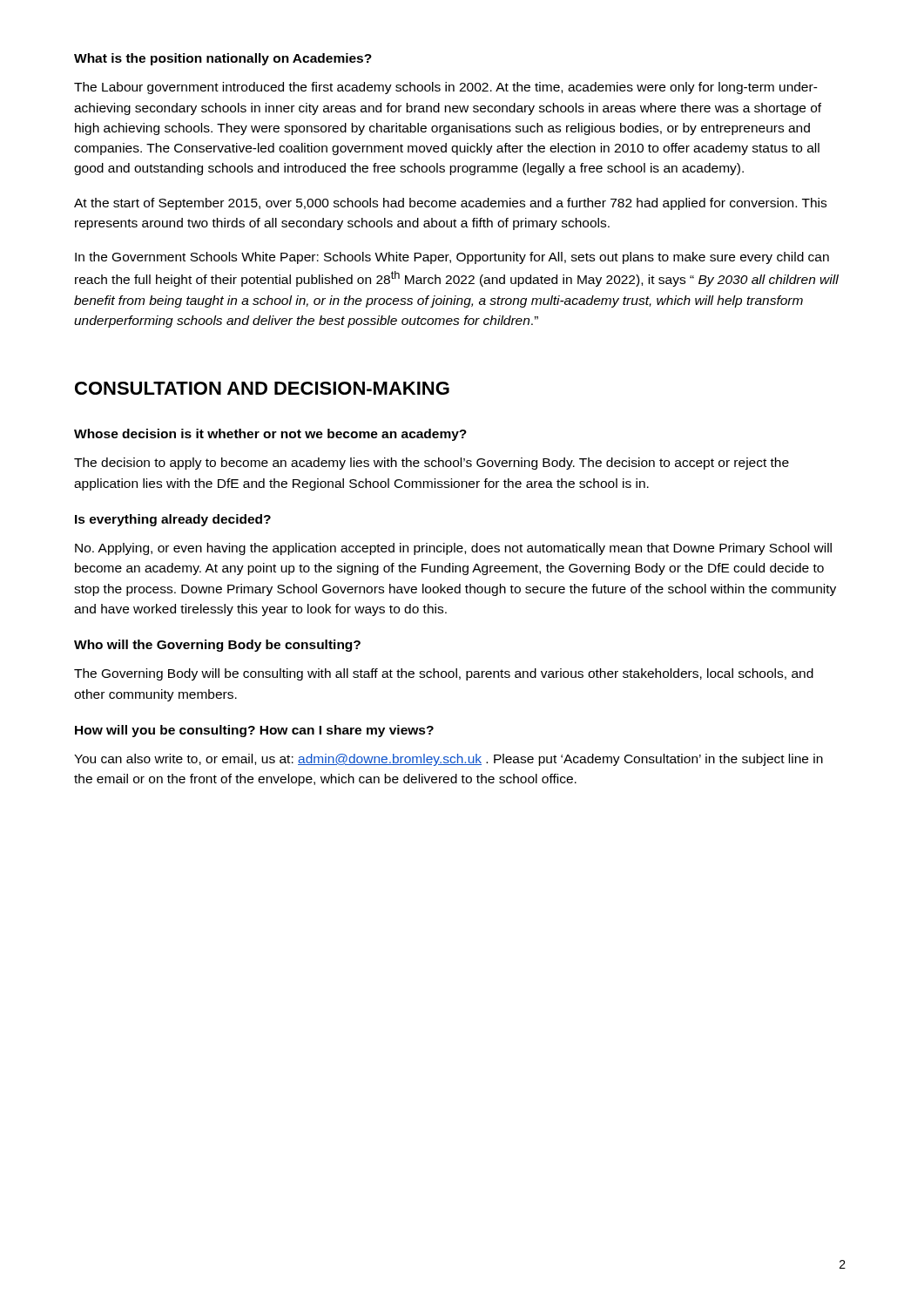Find the element starting "You can also write to, or"

pos(449,769)
